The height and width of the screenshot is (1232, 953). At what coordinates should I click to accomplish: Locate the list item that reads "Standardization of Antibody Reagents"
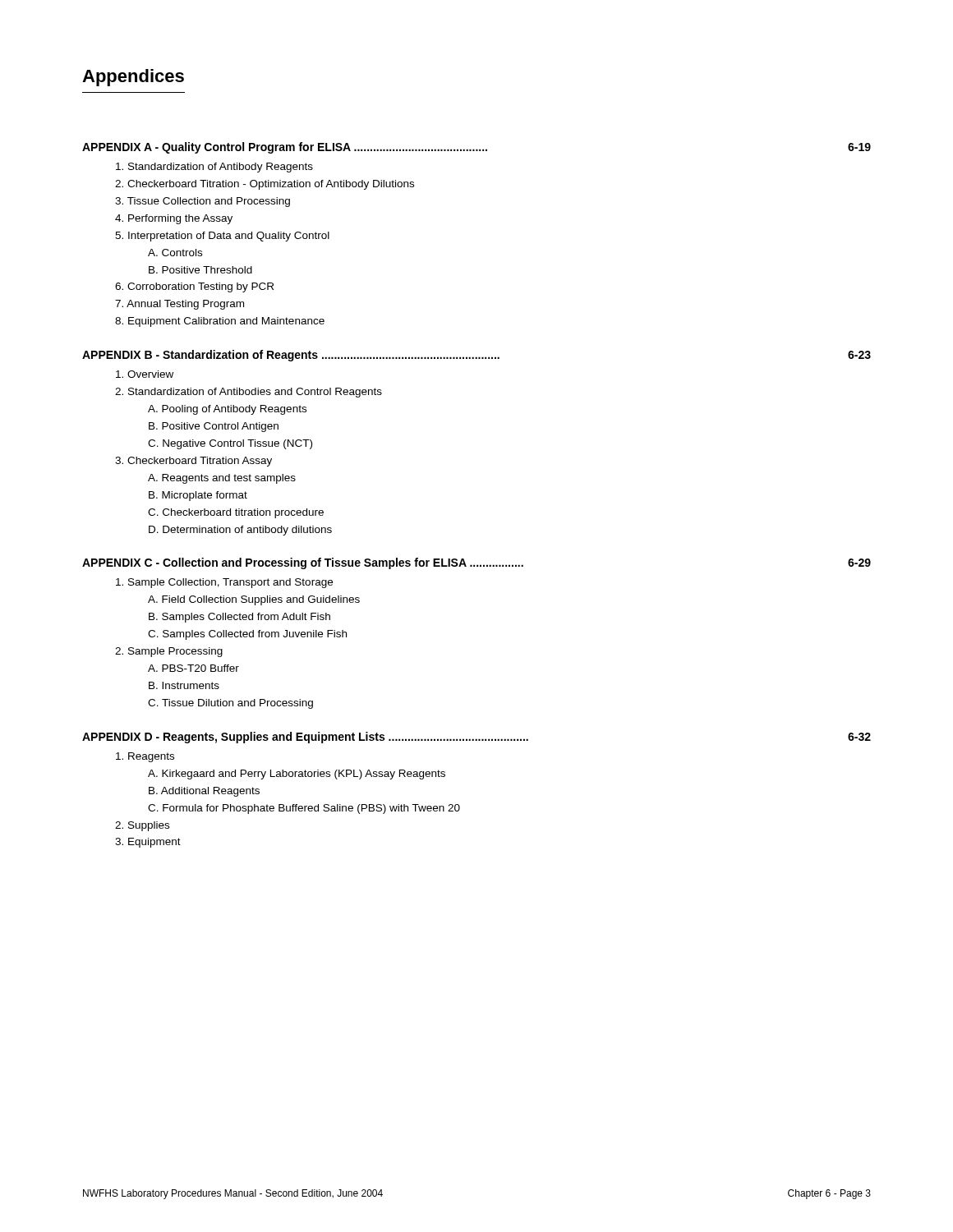click(x=214, y=166)
